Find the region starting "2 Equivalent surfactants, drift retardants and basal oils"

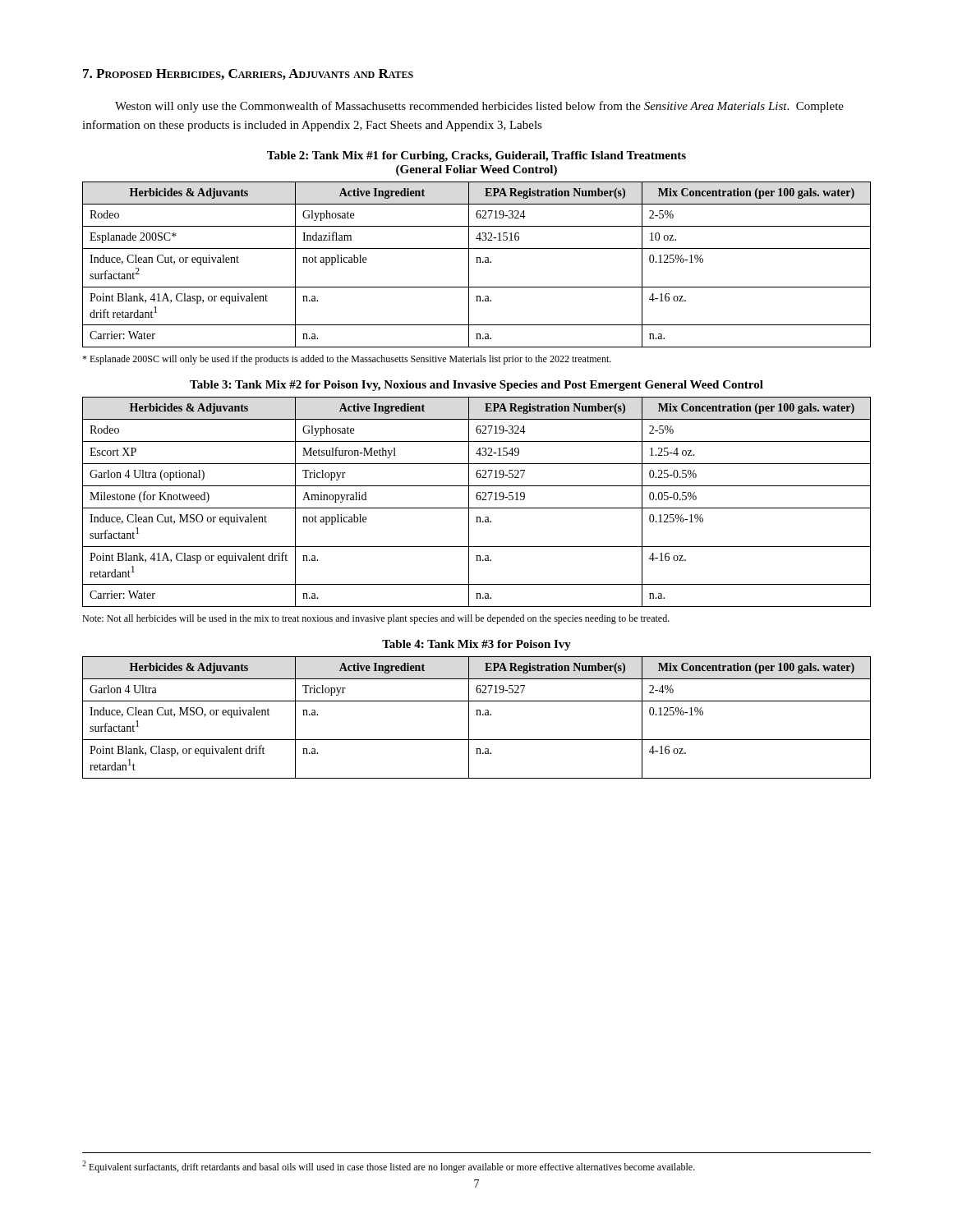[389, 1166]
